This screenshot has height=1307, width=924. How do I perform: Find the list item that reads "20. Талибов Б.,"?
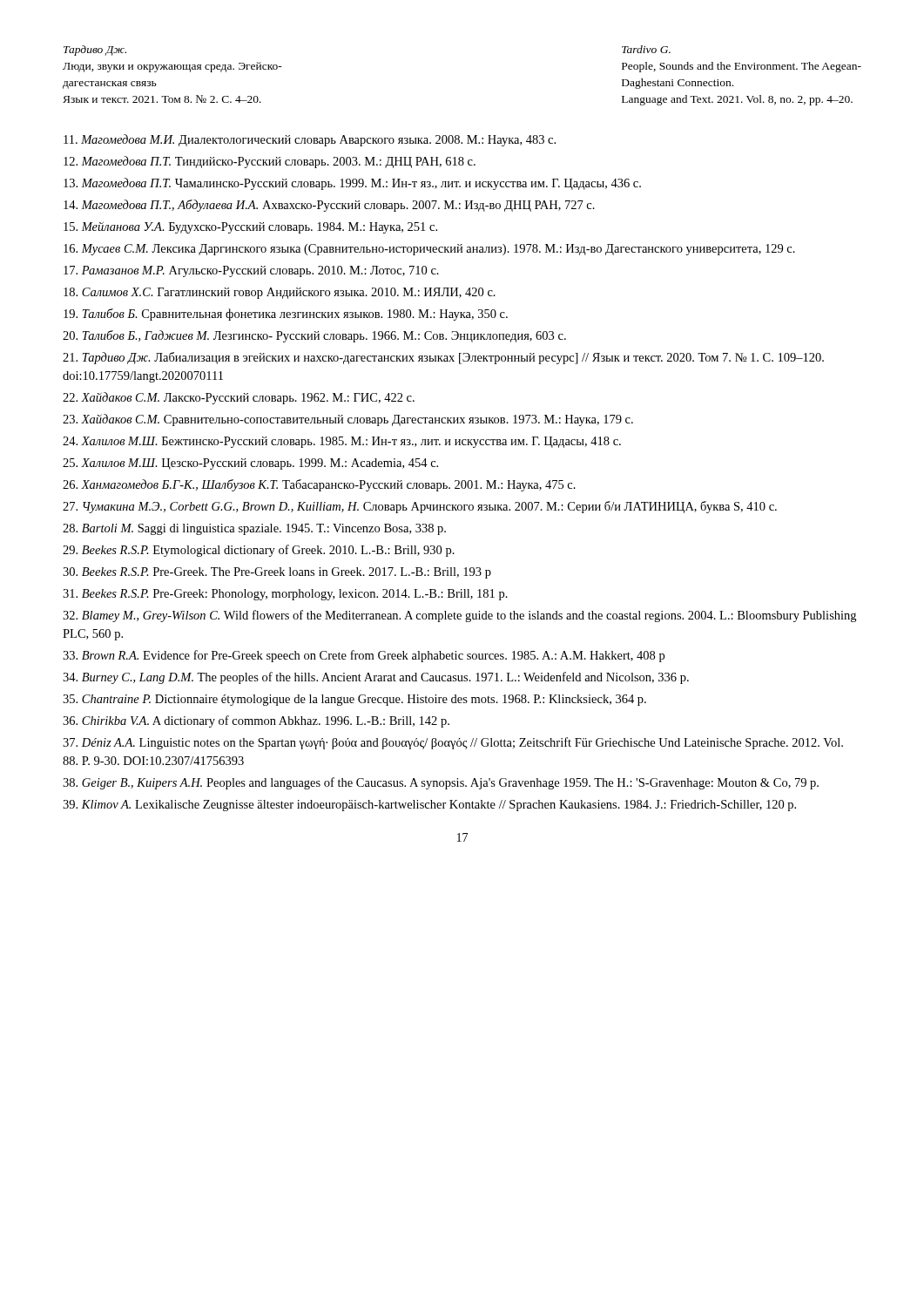pyautogui.click(x=315, y=335)
